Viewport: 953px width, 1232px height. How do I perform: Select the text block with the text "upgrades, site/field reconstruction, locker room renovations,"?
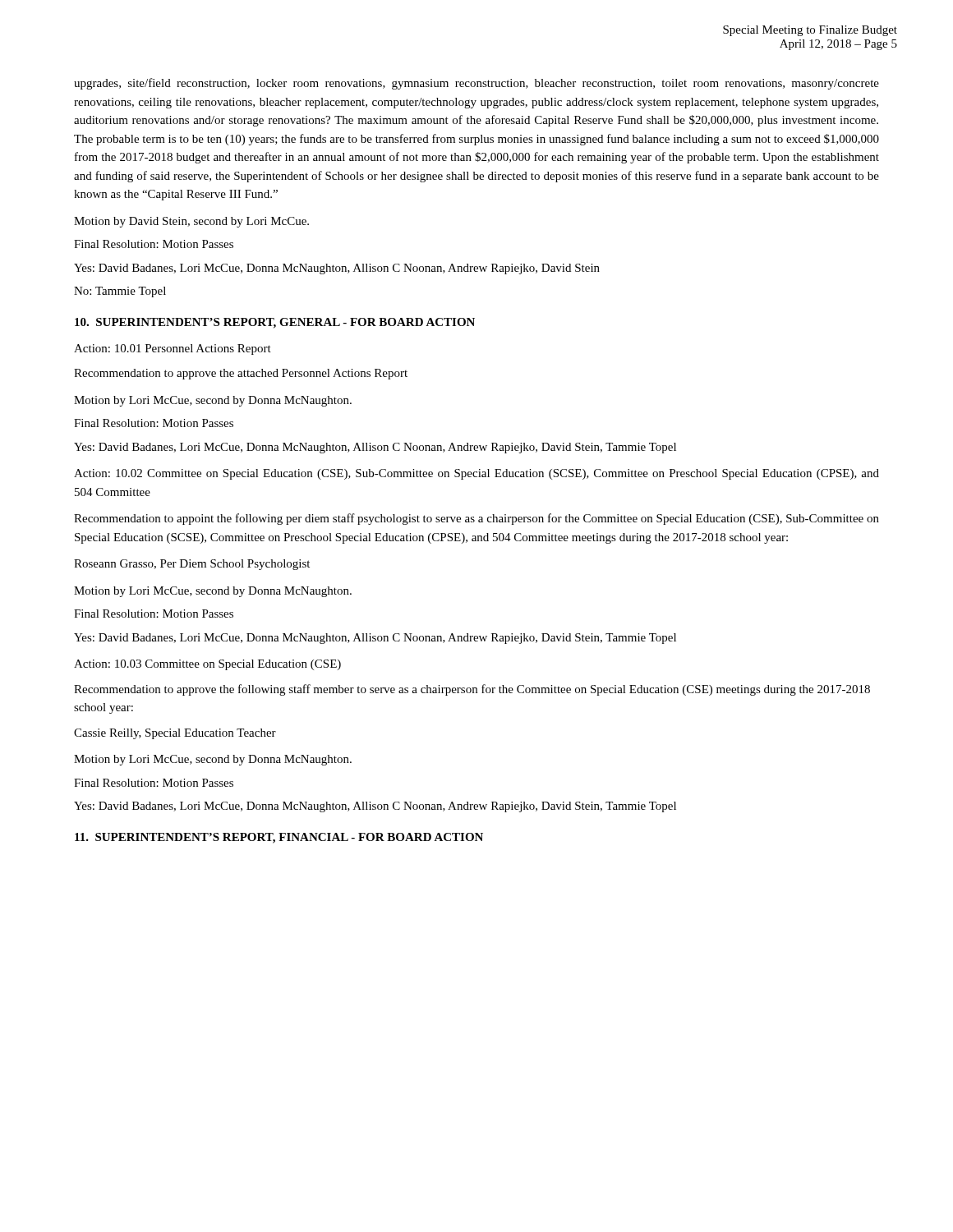(476, 139)
